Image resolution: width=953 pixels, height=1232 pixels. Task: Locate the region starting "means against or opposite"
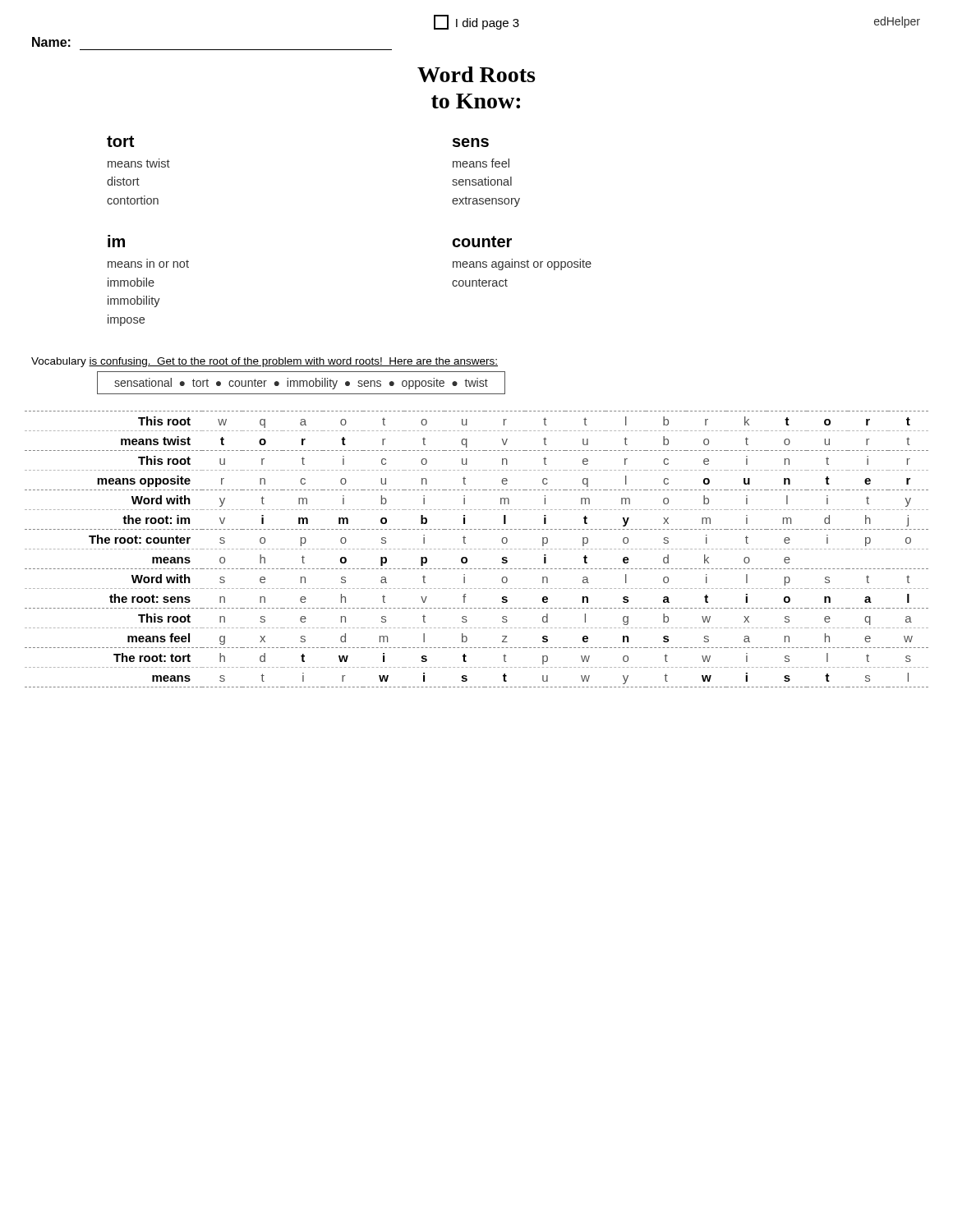[x=522, y=273]
